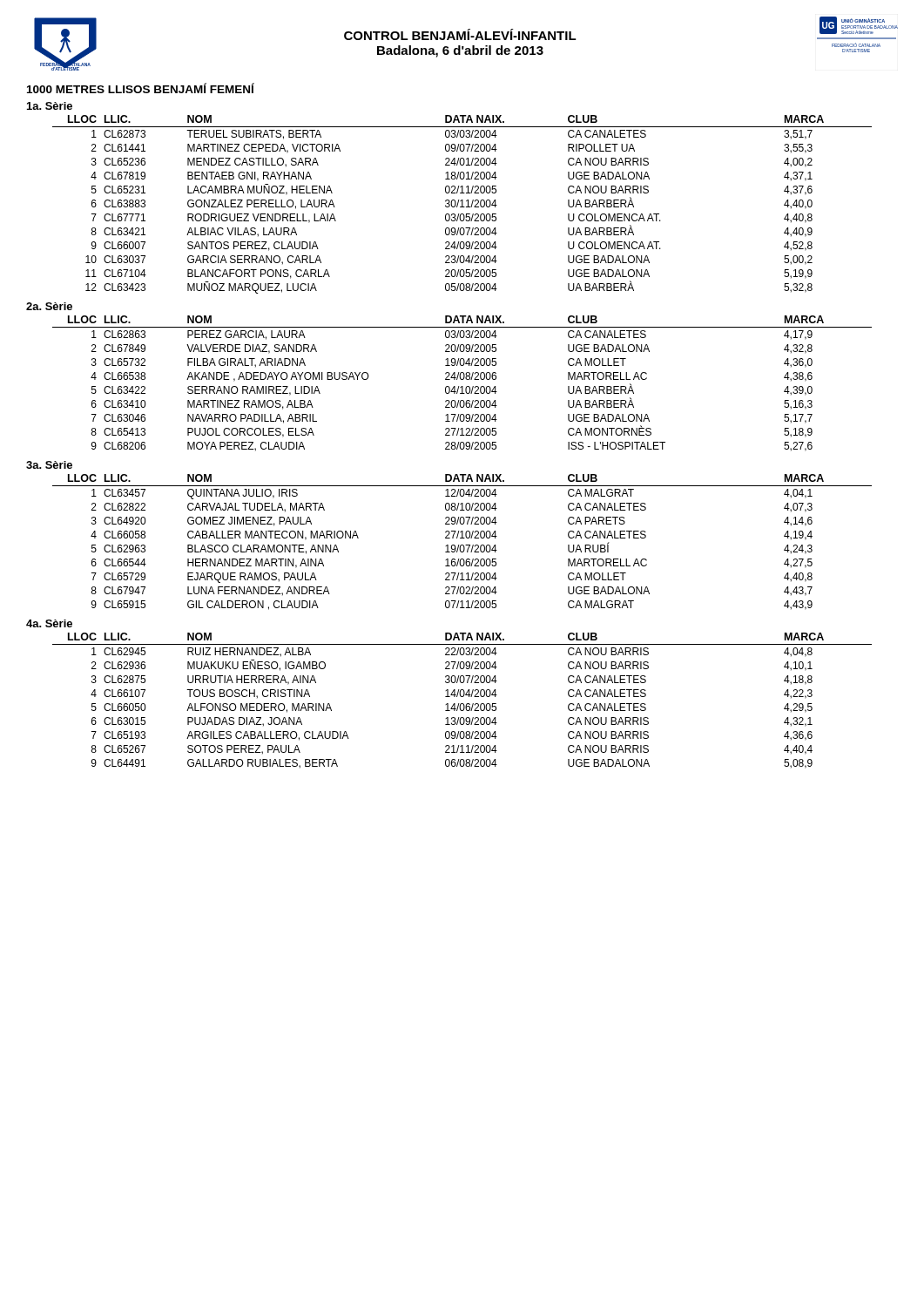Find the table that mentions "CA MALGRAT"
924x1307 pixels.
pos(462,542)
